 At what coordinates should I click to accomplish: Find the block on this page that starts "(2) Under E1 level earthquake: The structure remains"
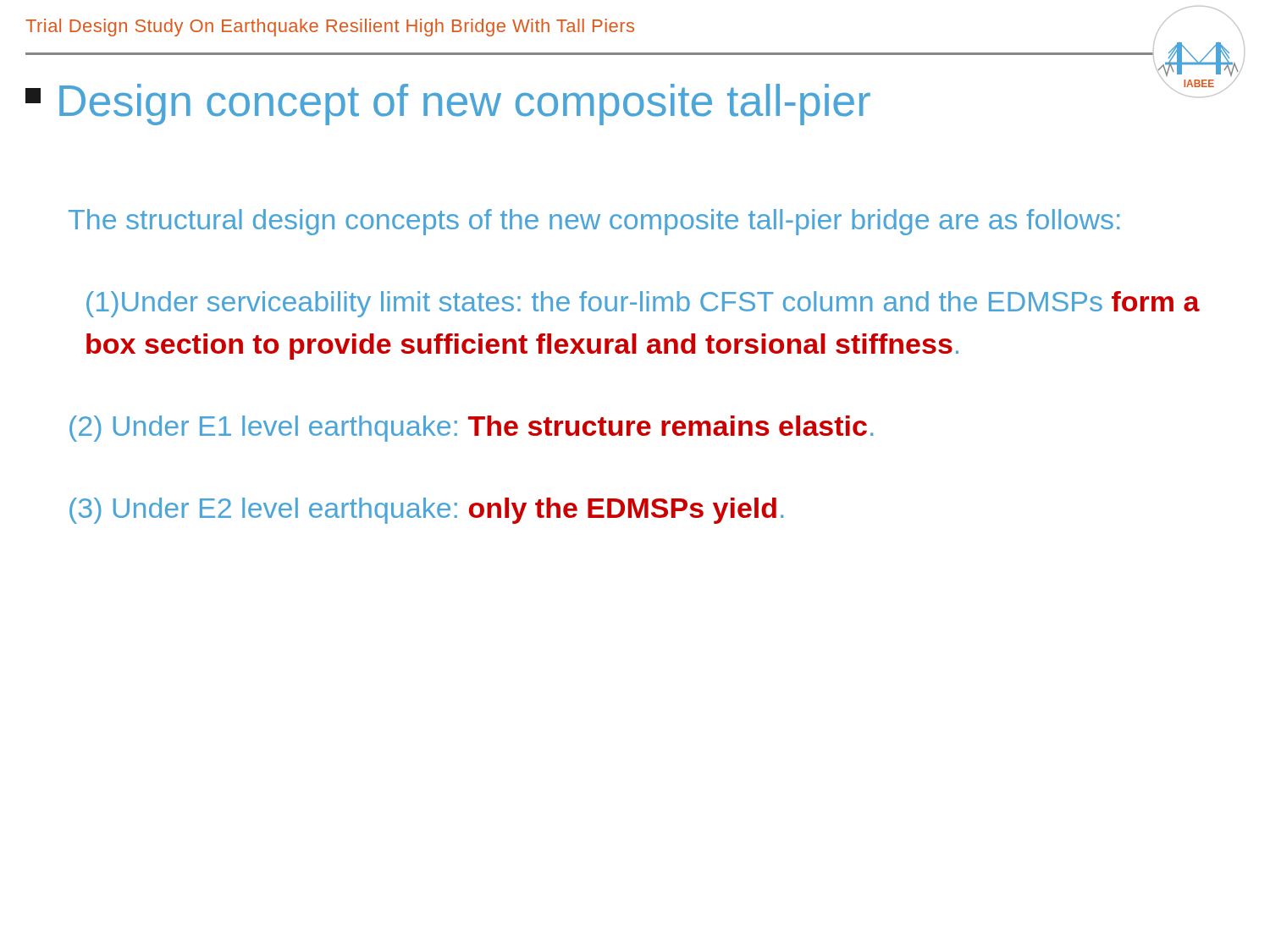tap(472, 426)
